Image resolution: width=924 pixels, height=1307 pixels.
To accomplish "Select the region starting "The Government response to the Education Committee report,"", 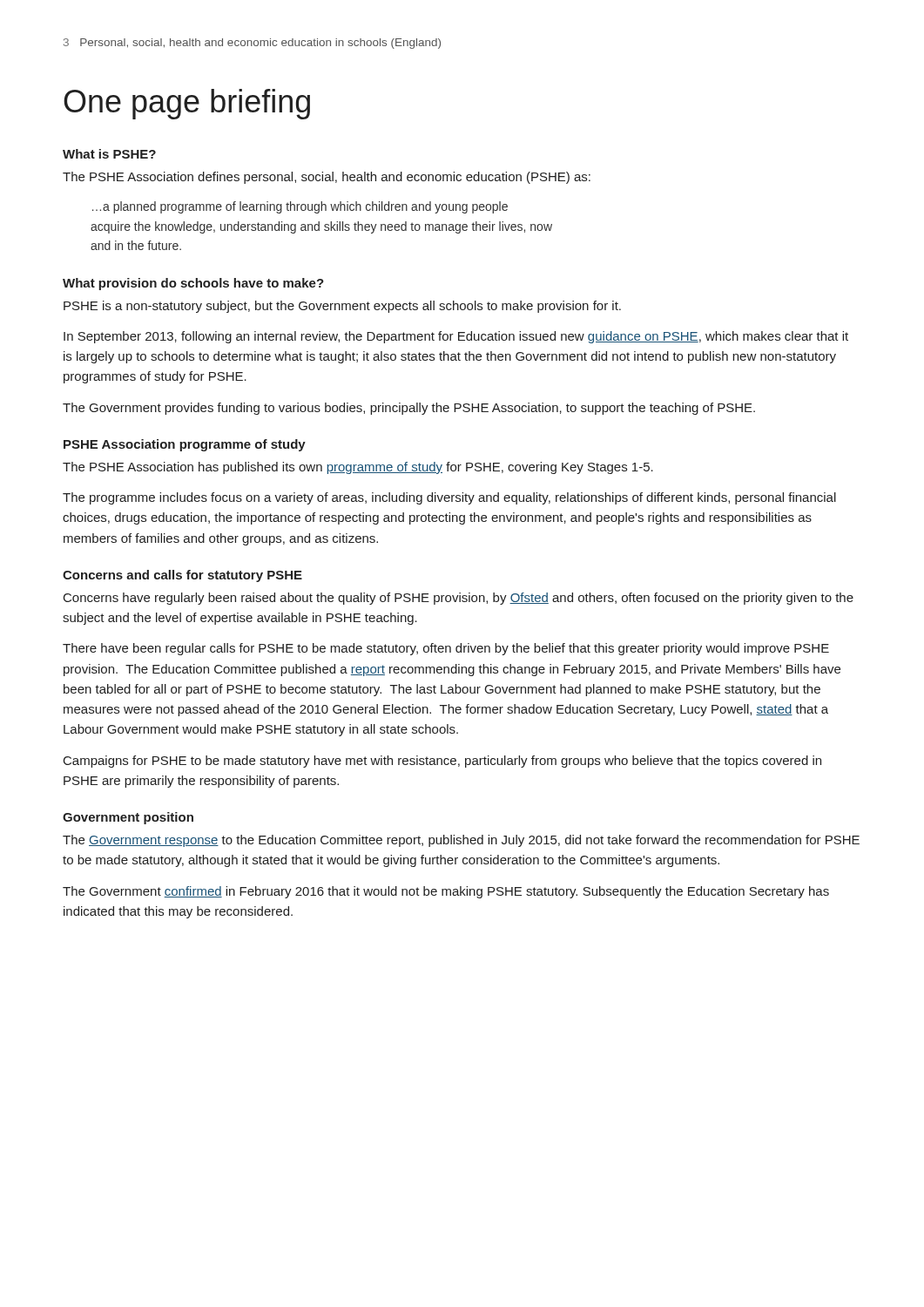I will pos(461,850).
